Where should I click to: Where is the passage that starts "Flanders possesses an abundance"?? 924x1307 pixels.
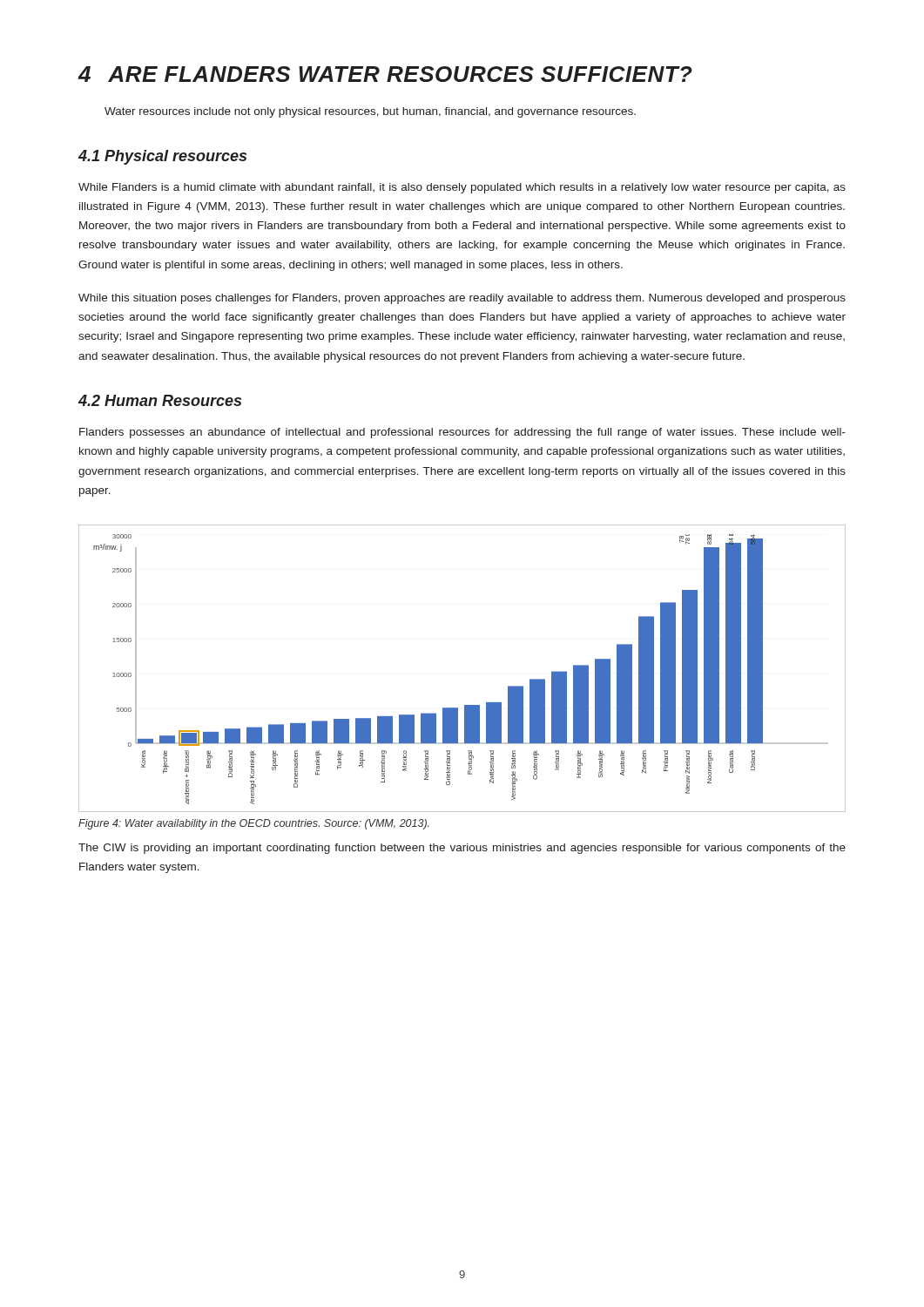coord(462,461)
